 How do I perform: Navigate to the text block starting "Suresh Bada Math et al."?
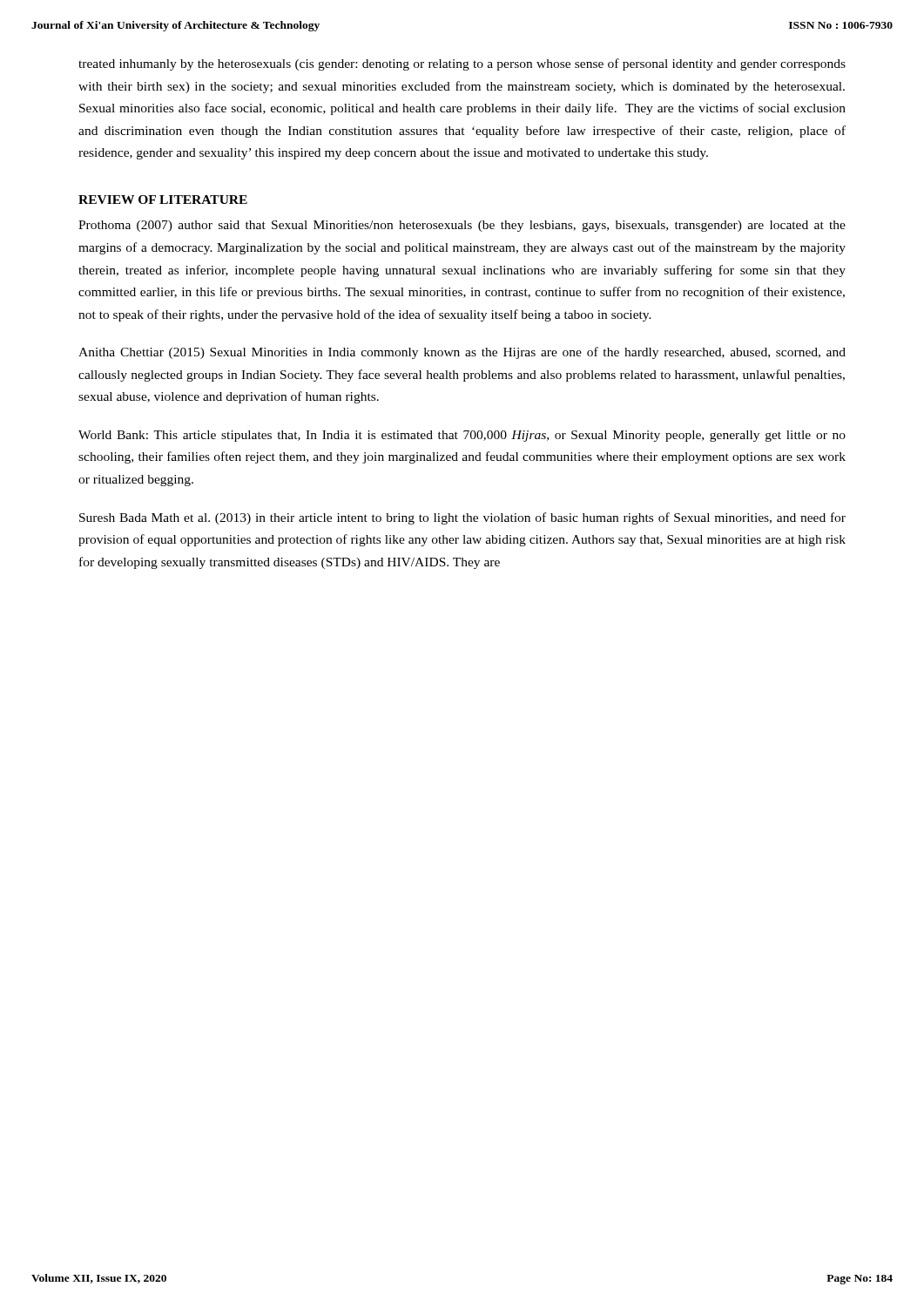(462, 539)
